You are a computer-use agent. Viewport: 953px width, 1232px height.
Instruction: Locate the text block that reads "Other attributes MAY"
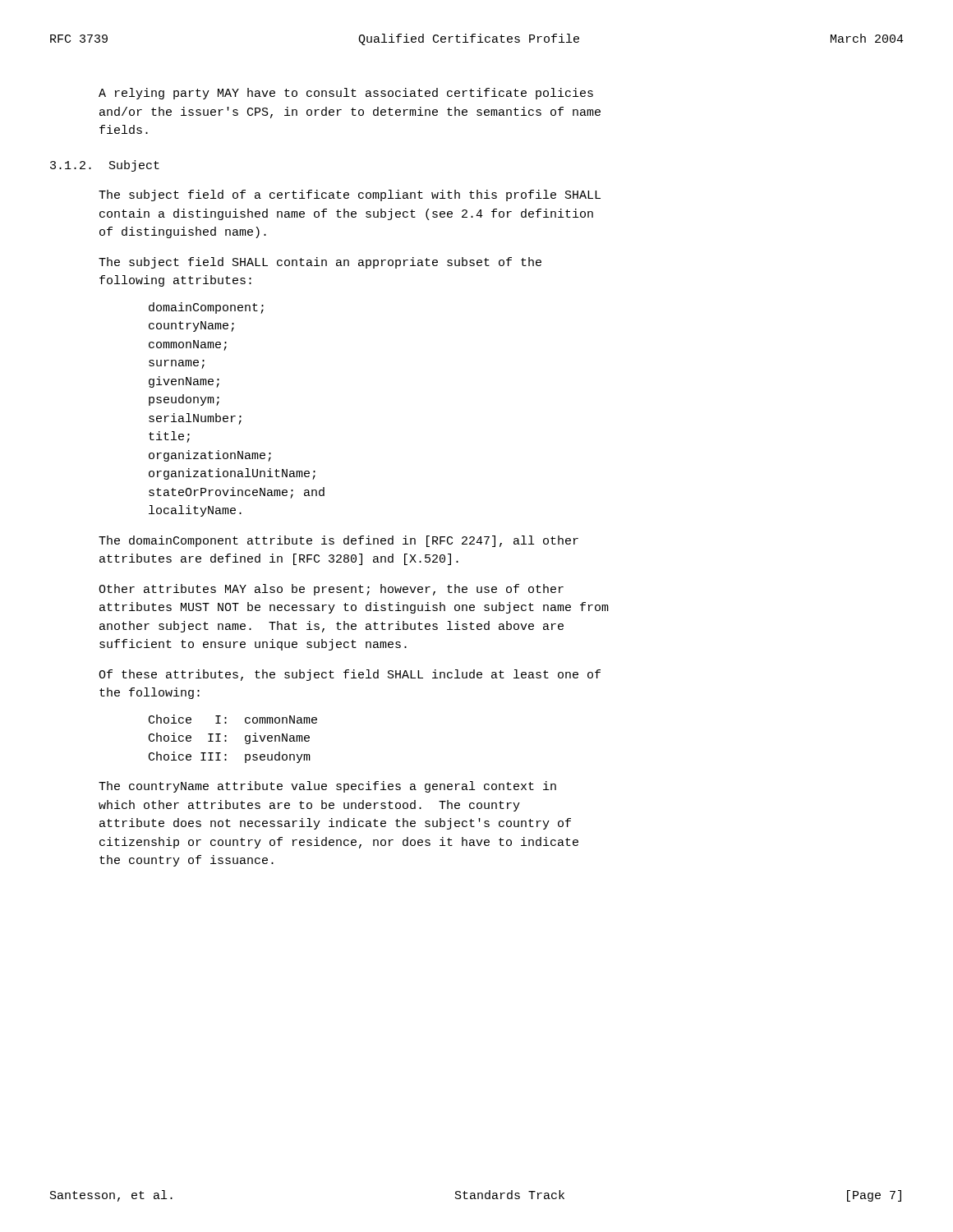[354, 617]
